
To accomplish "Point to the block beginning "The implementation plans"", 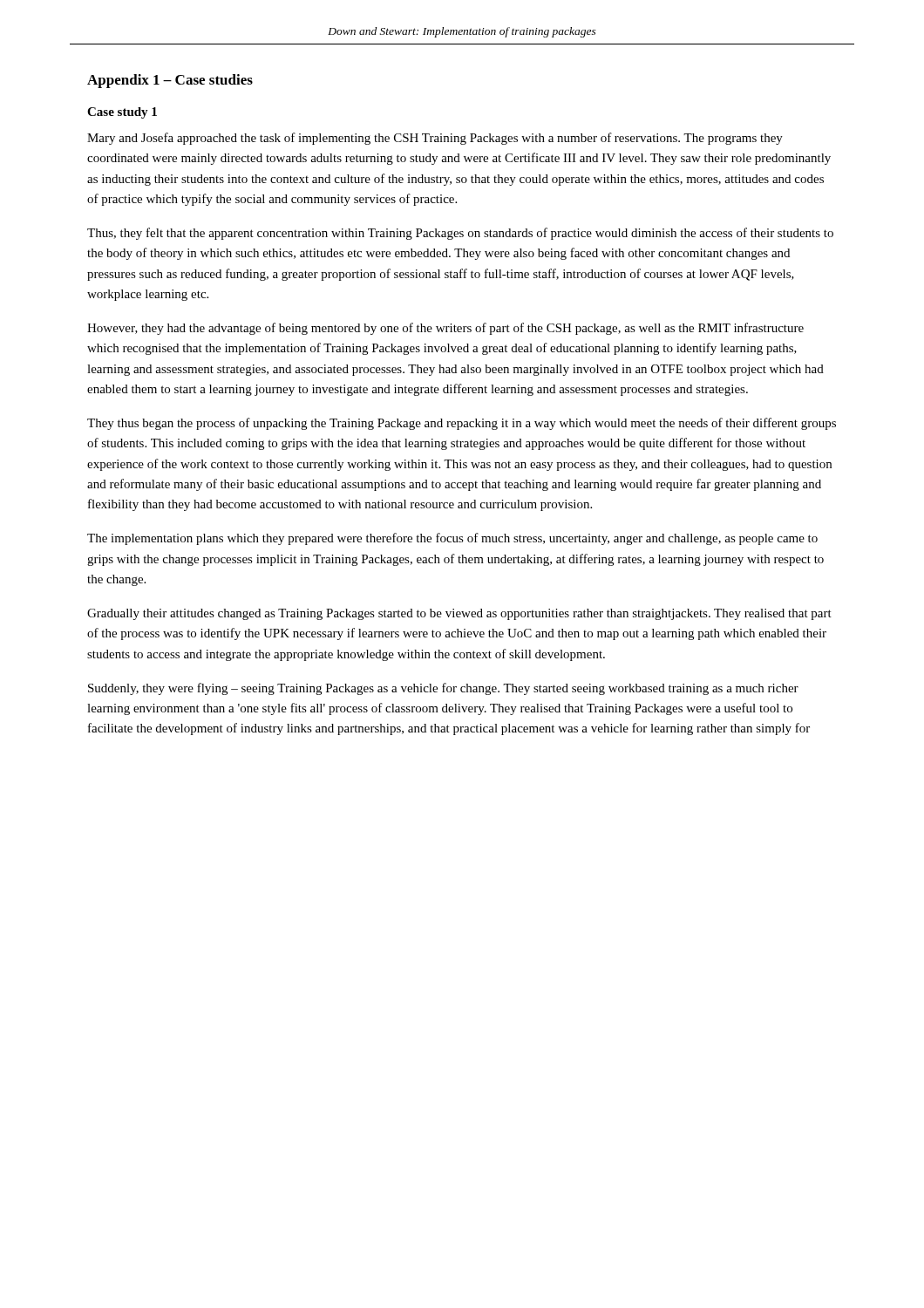I will pyautogui.click(x=456, y=559).
